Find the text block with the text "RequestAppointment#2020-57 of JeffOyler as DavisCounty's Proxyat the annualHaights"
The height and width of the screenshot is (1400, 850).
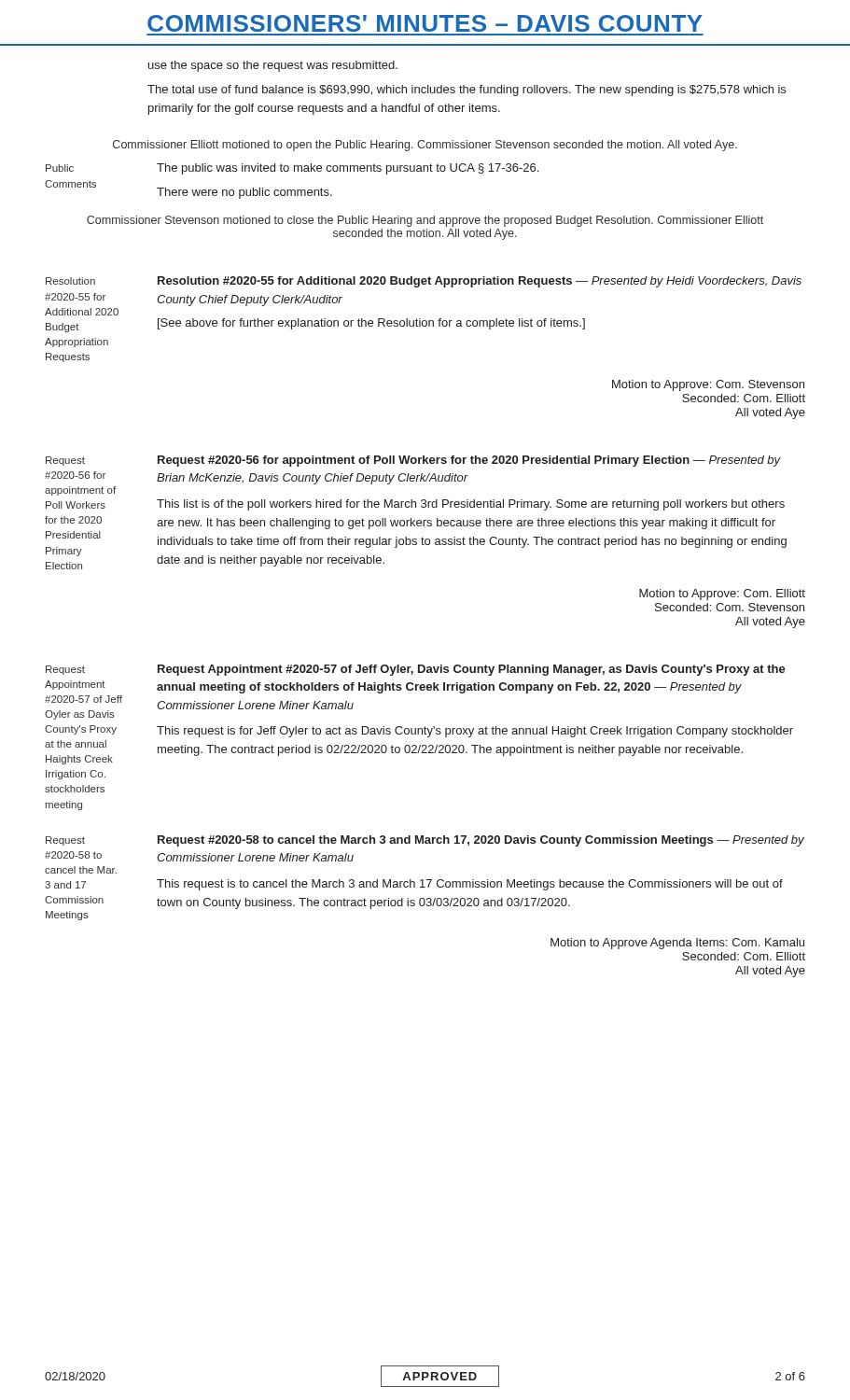click(x=83, y=737)
